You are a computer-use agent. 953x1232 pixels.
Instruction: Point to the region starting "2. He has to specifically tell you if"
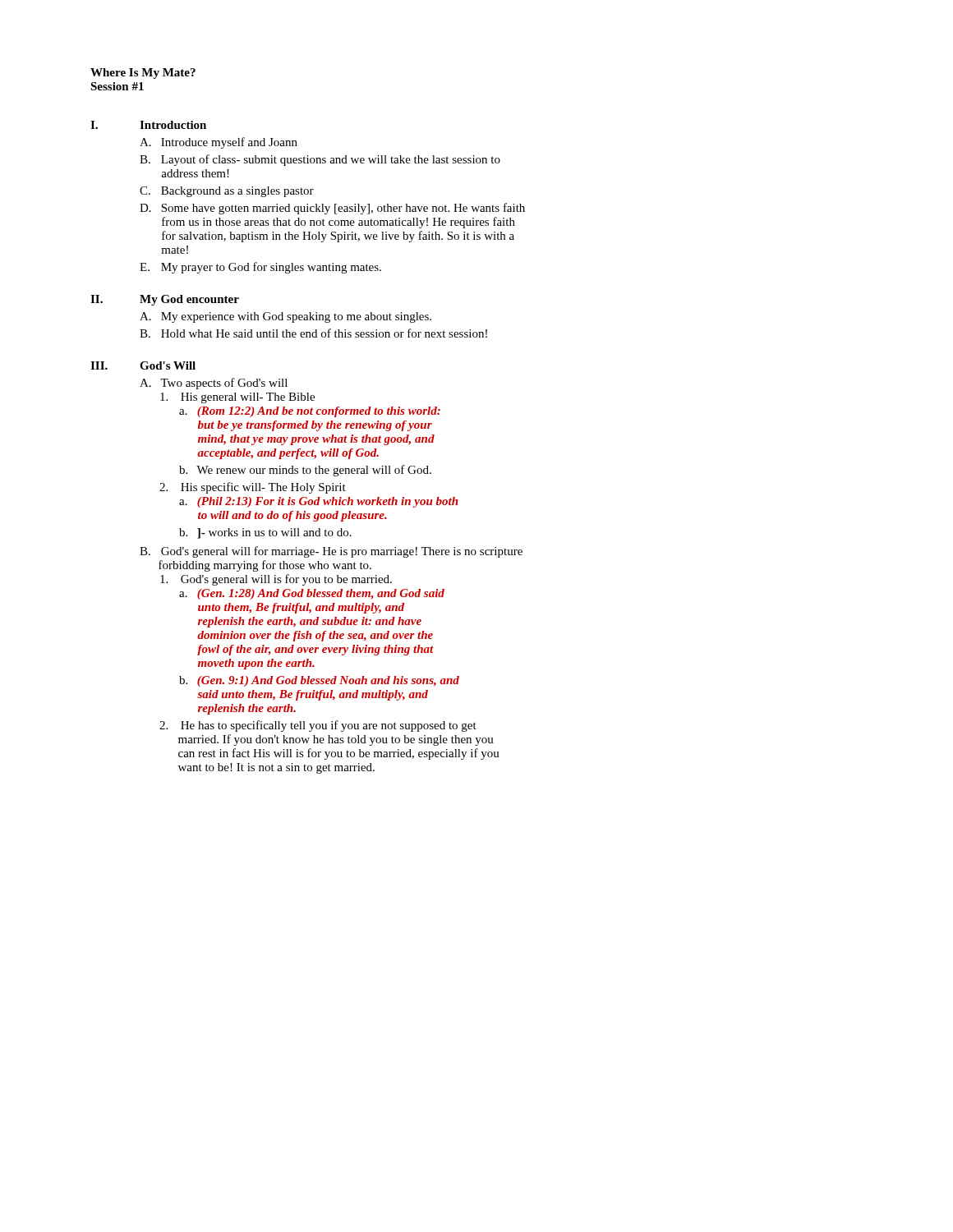tap(329, 746)
